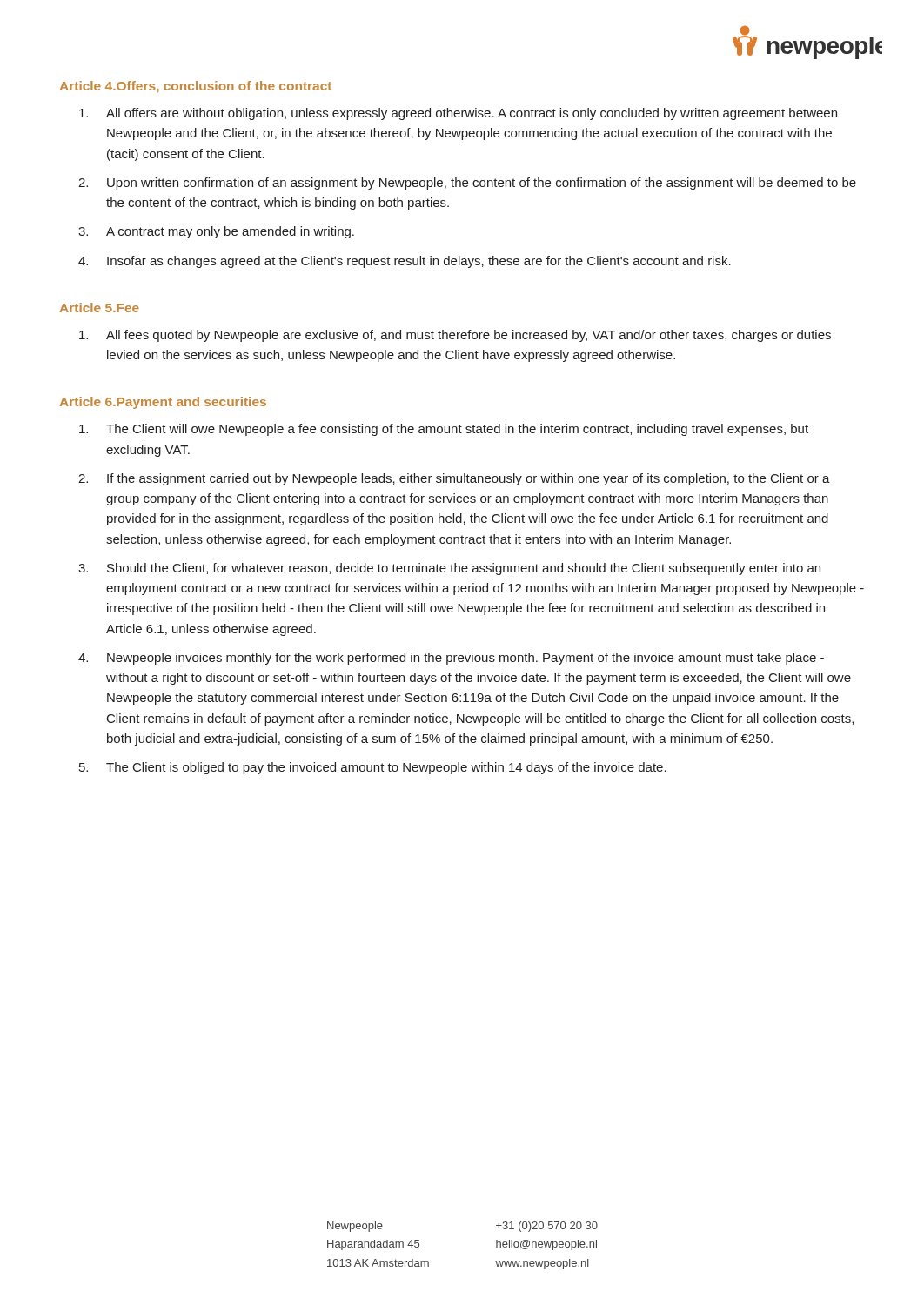This screenshot has width=924, height=1305.
Task: Locate the list item with the text "A contract may only be amended in"
Action: tap(231, 231)
